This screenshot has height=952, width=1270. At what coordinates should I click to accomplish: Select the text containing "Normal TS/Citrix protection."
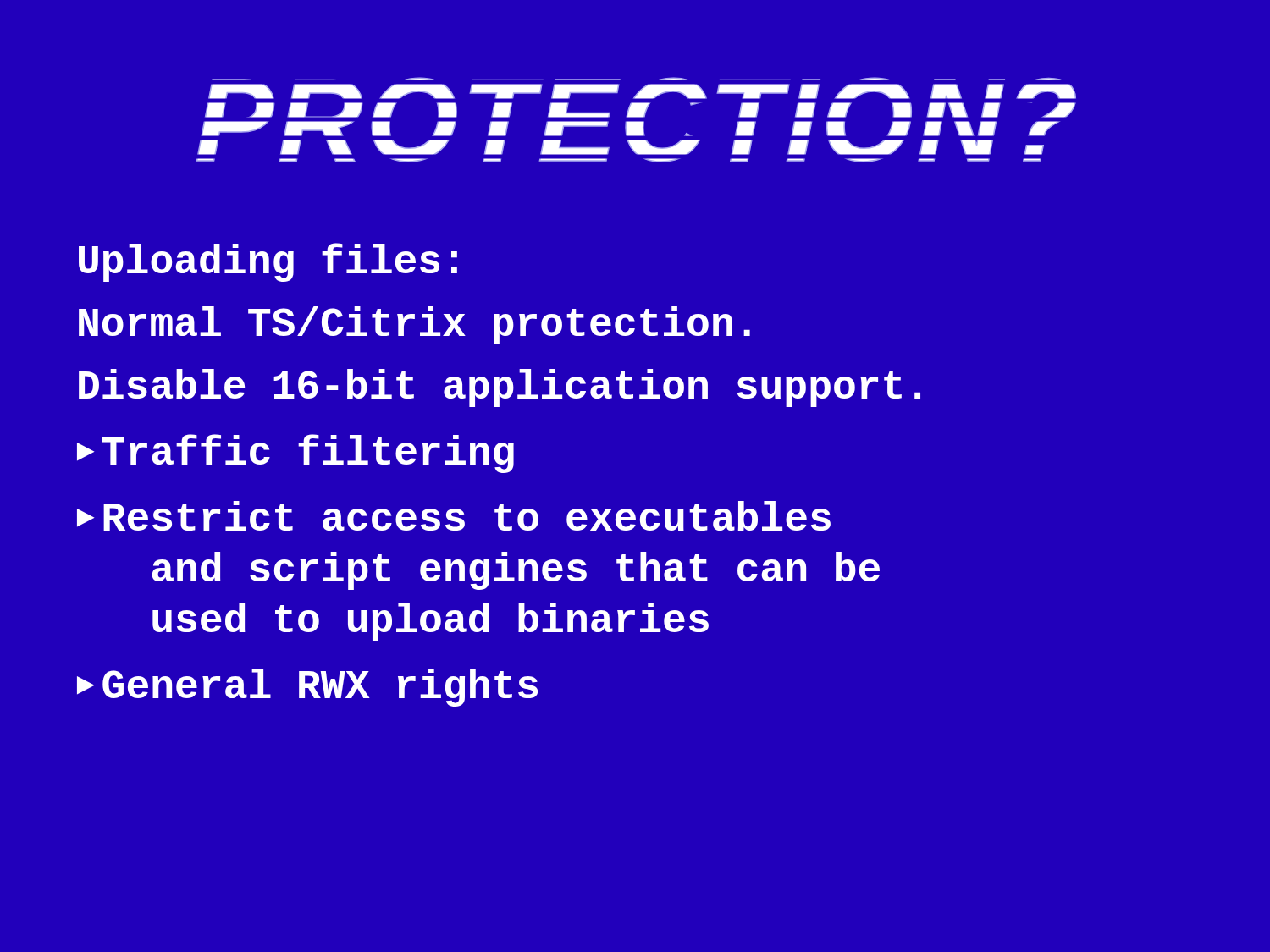[x=418, y=325]
